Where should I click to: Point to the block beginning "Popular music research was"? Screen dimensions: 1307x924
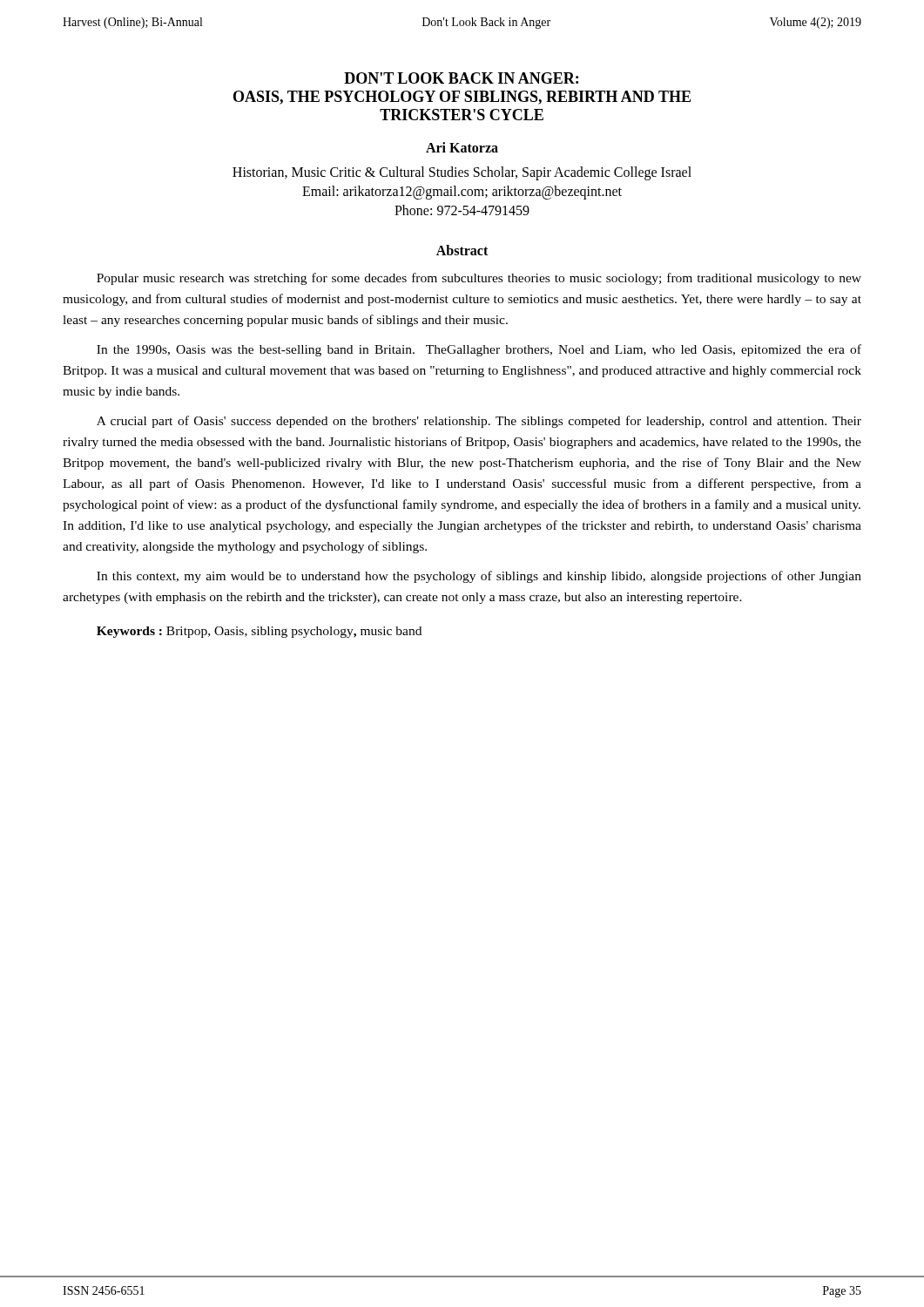(x=462, y=438)
